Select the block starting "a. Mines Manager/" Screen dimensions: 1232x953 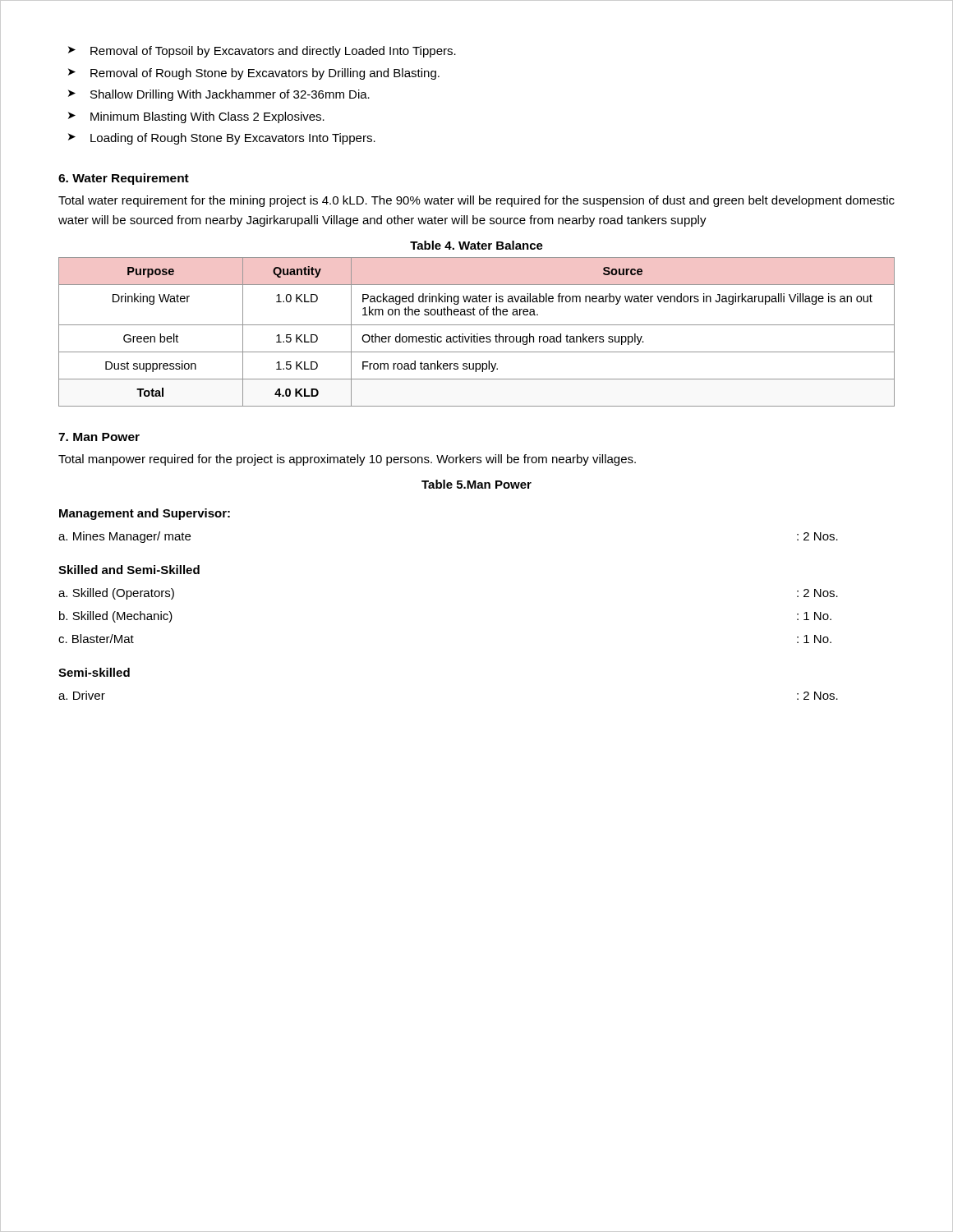(x=124, y=537)
